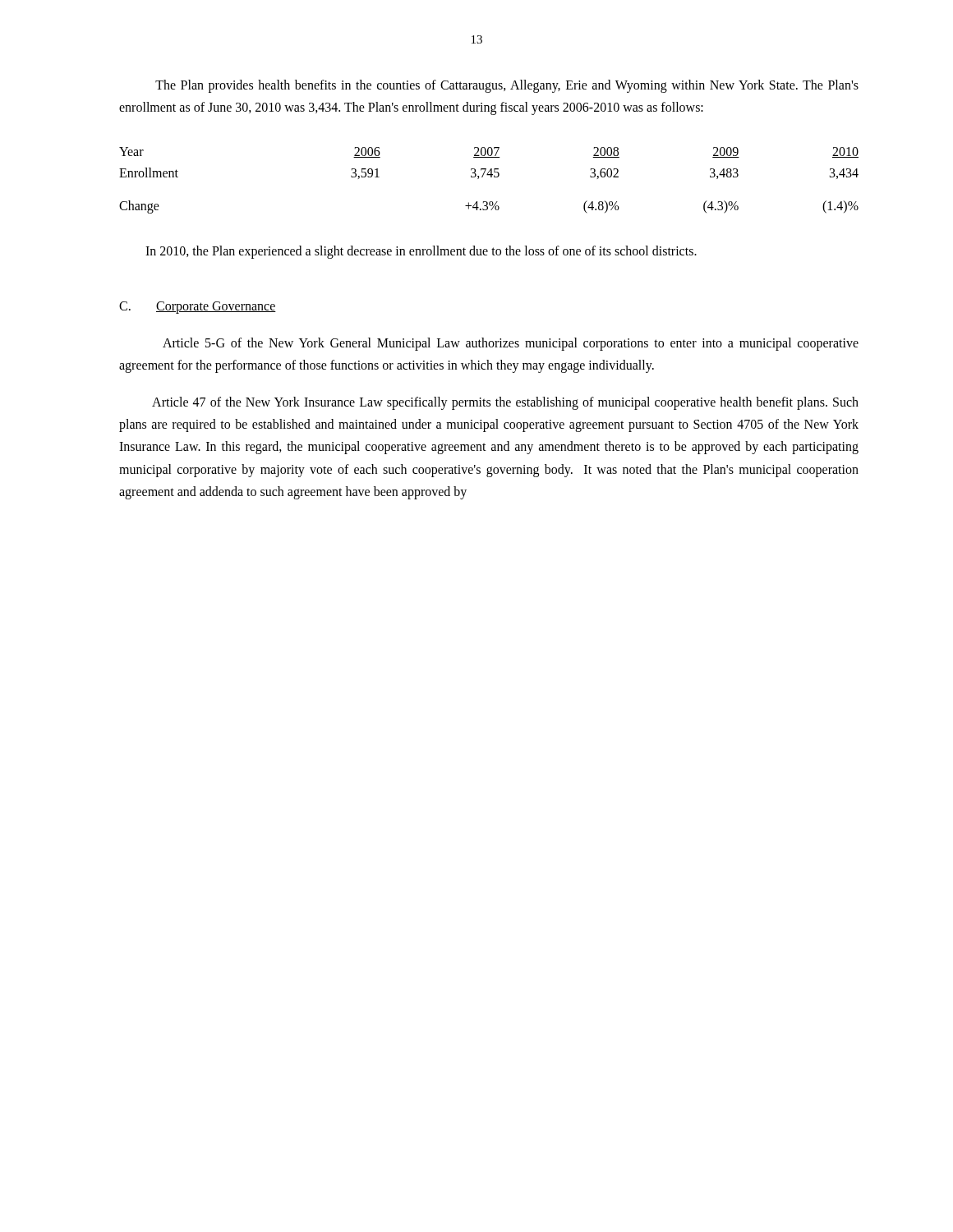Click the passage that begins "The Plan provides health benefits in the"
953x1232 pixels.
pyautogui.click(x=489, y=96)
